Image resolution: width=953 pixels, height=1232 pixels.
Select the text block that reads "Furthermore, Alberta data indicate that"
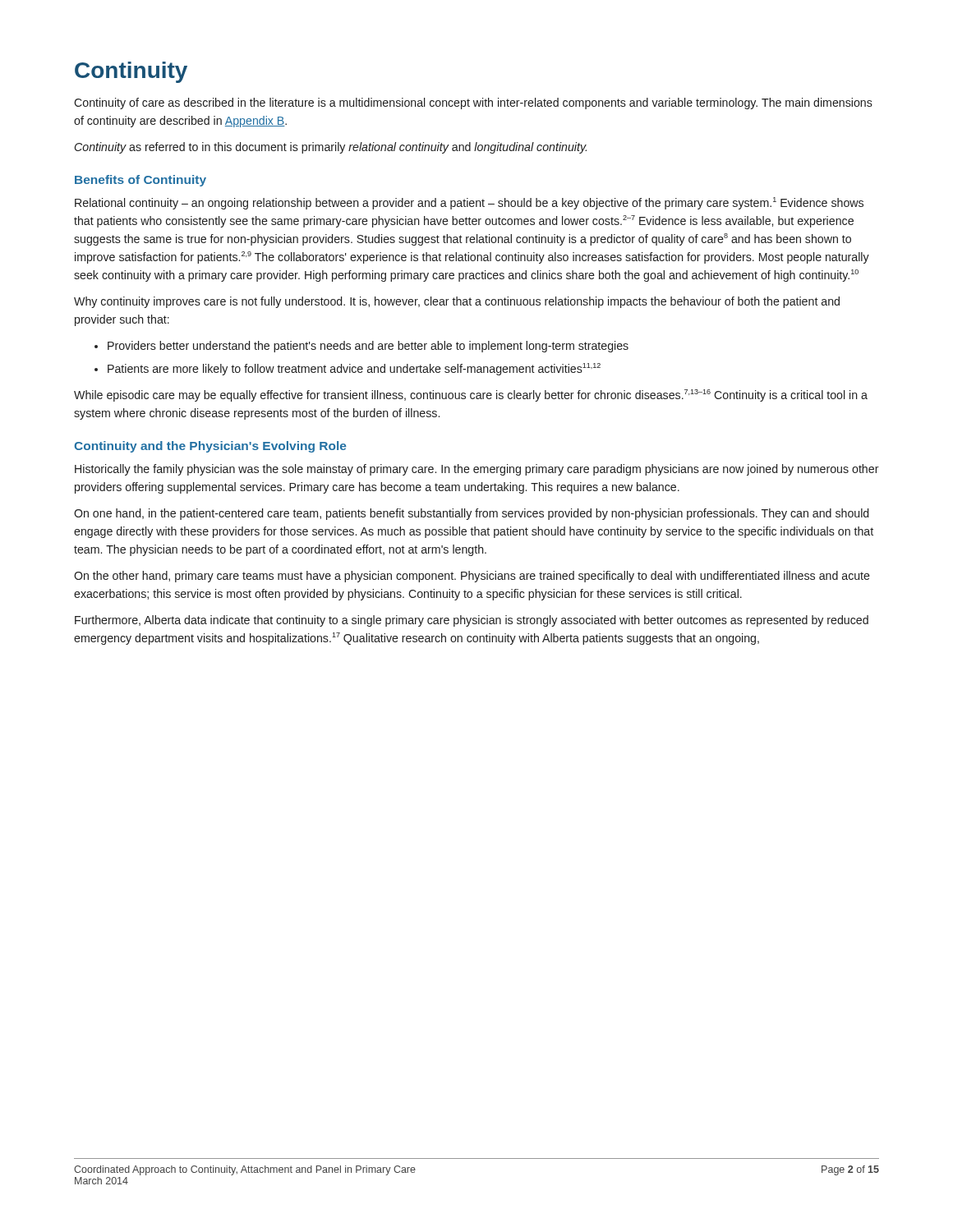point(471,629)
